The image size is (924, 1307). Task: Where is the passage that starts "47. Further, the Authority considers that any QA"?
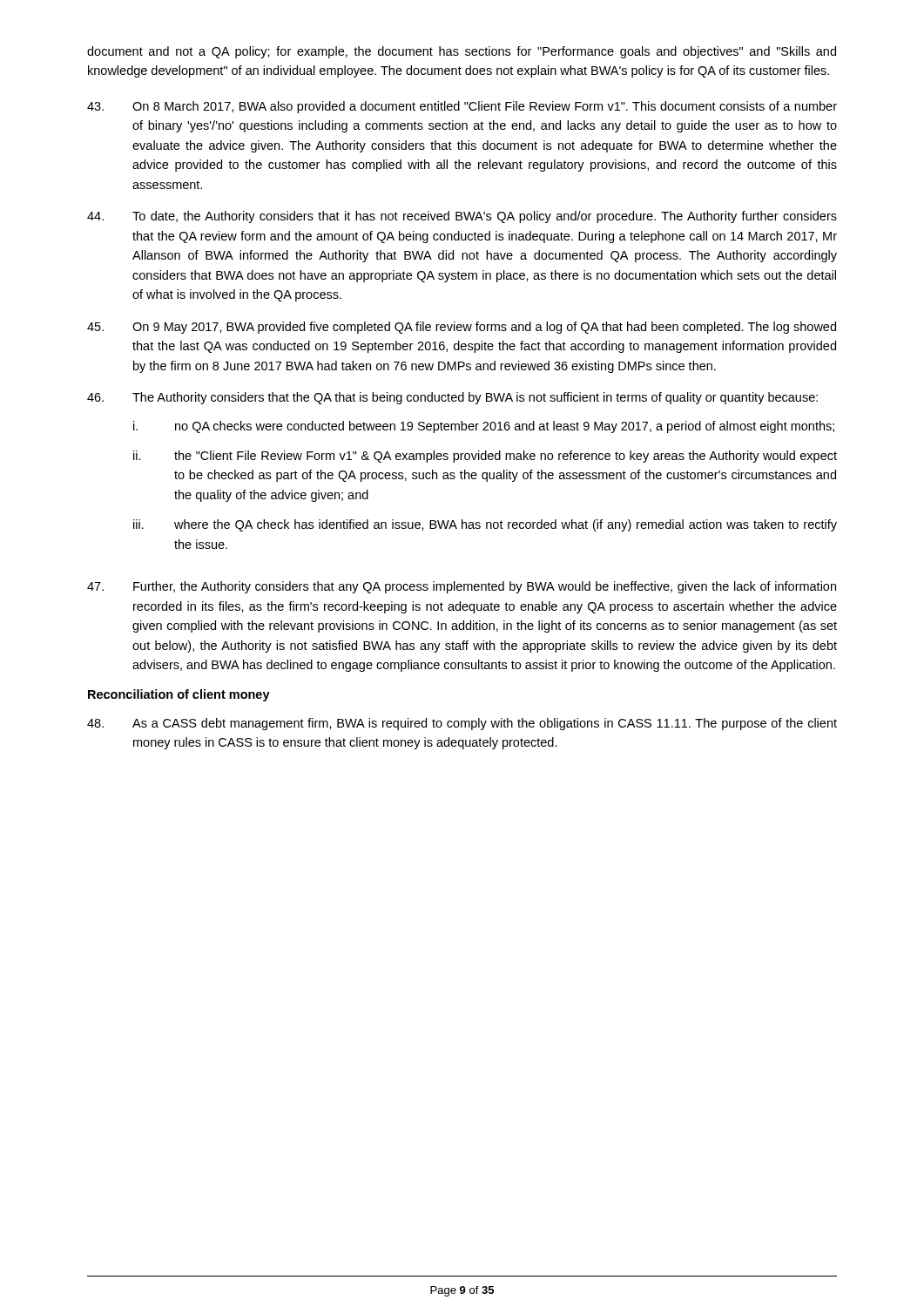462,626
